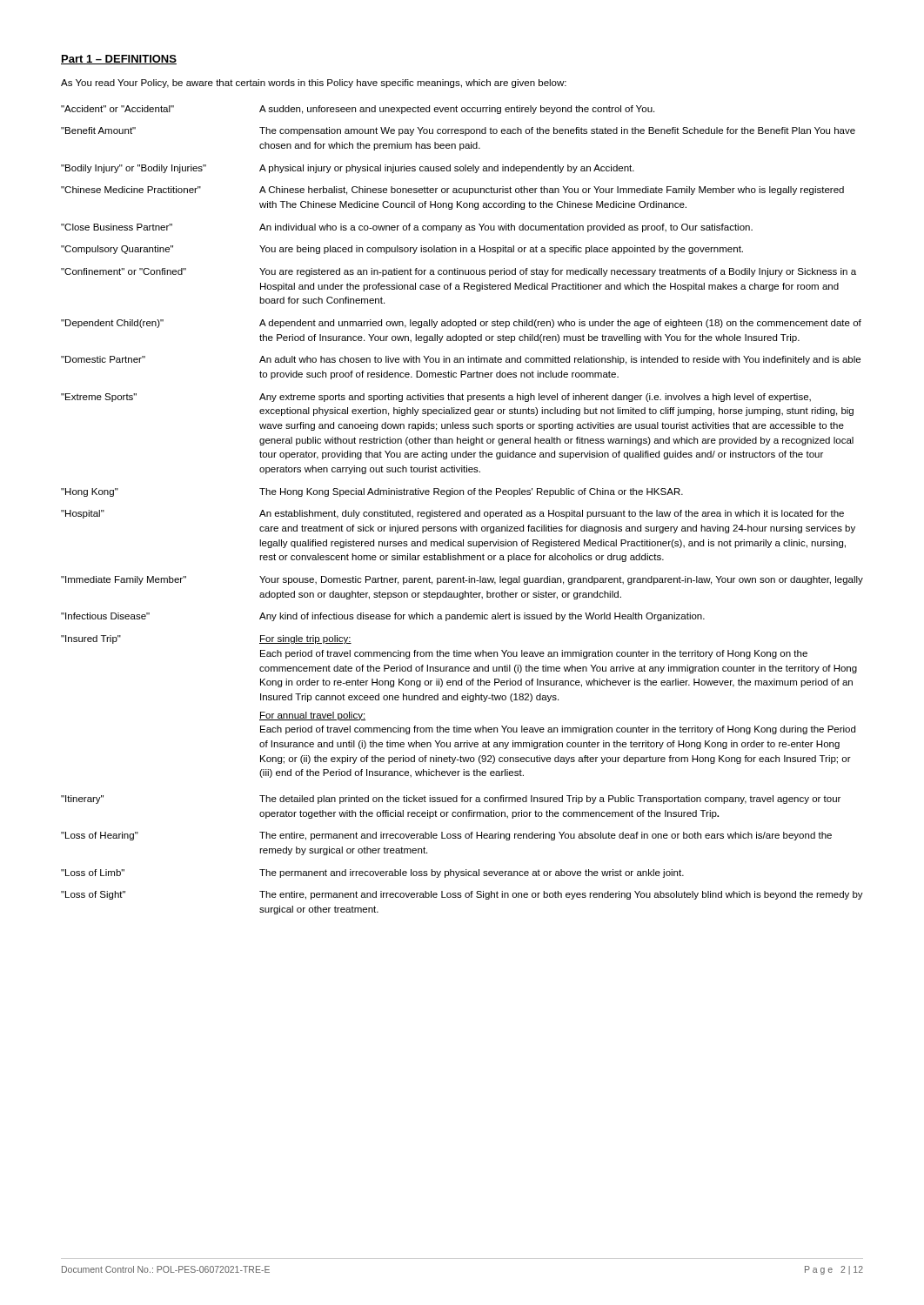Locate the block of text that opens with ""Compulsory Quarantine" You are being placed in"

coord(462,249)
